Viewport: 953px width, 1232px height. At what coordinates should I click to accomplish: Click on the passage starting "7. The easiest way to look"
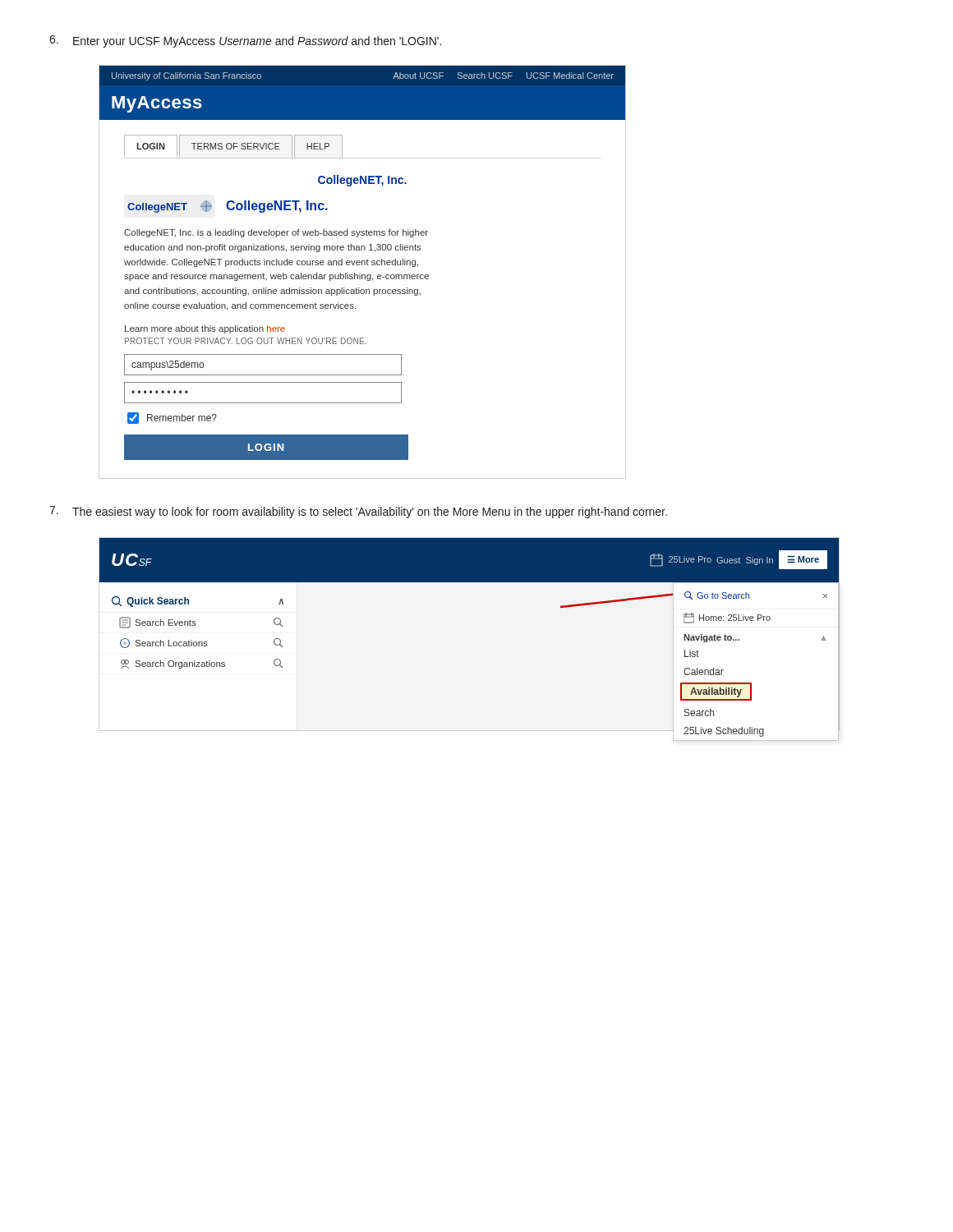click(x=359, y=512)
